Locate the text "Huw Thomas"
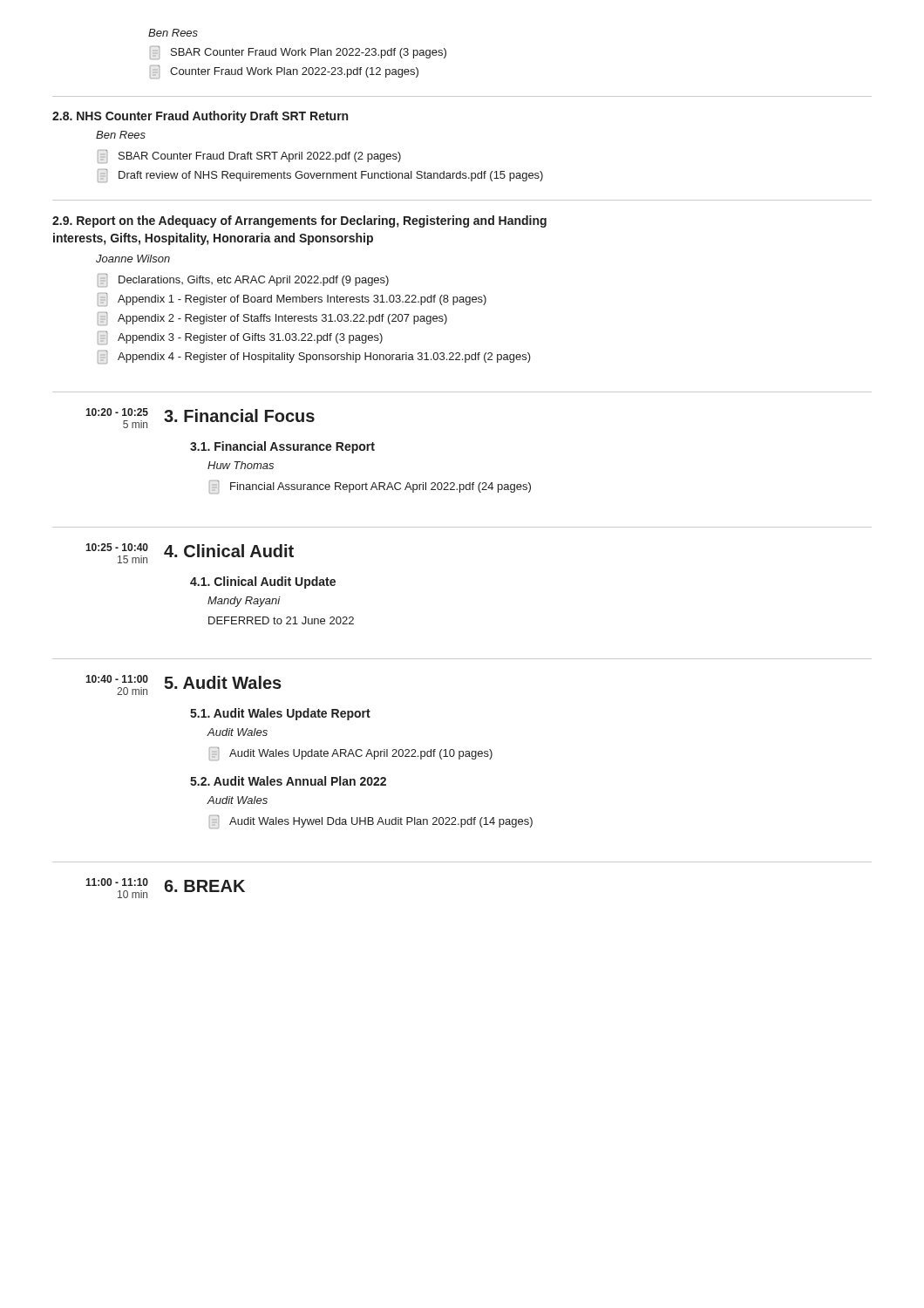Screen dimensions: 1308x924 tap(241, 465)
